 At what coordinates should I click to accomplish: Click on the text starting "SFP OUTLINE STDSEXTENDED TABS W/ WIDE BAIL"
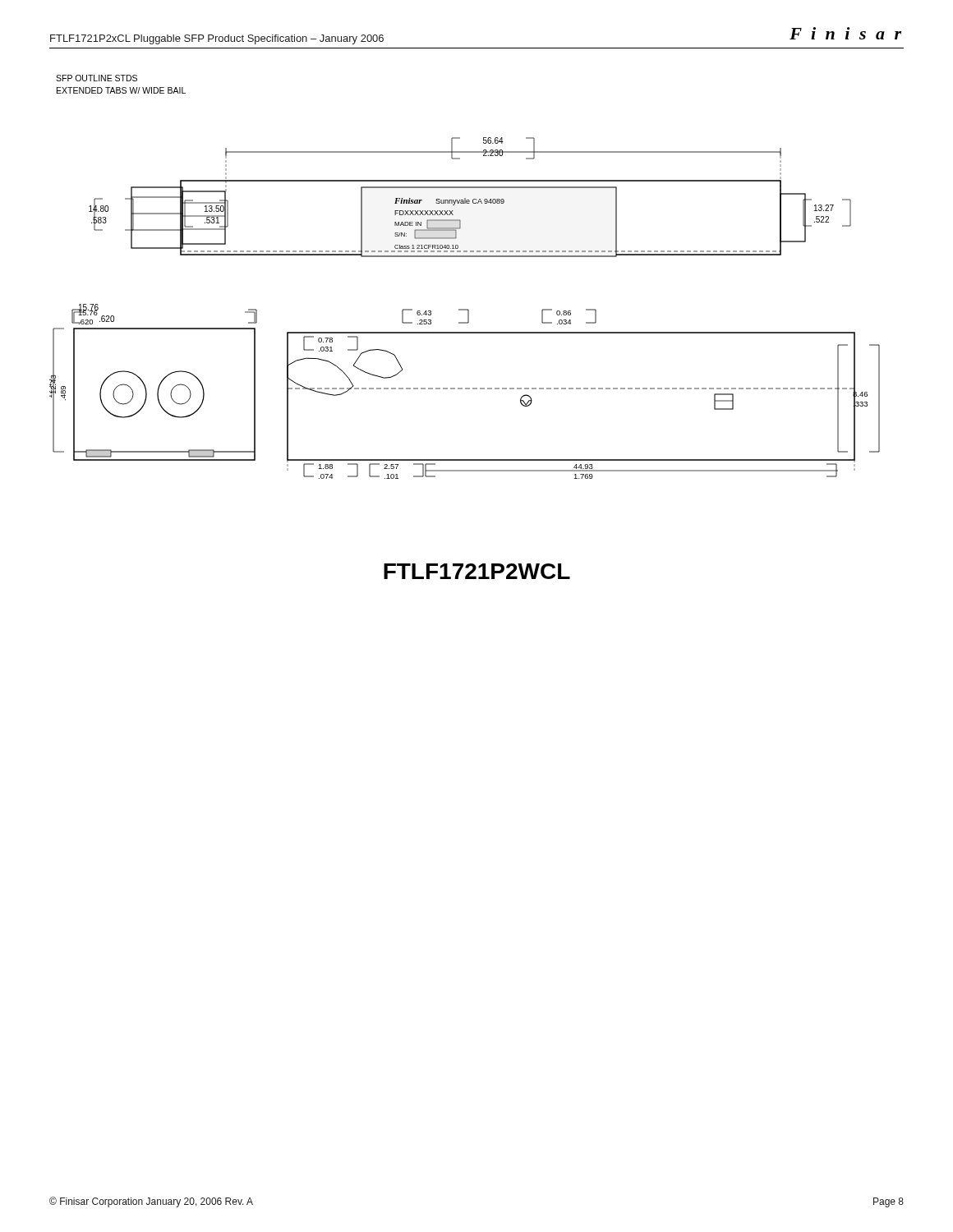coord(121,84)
